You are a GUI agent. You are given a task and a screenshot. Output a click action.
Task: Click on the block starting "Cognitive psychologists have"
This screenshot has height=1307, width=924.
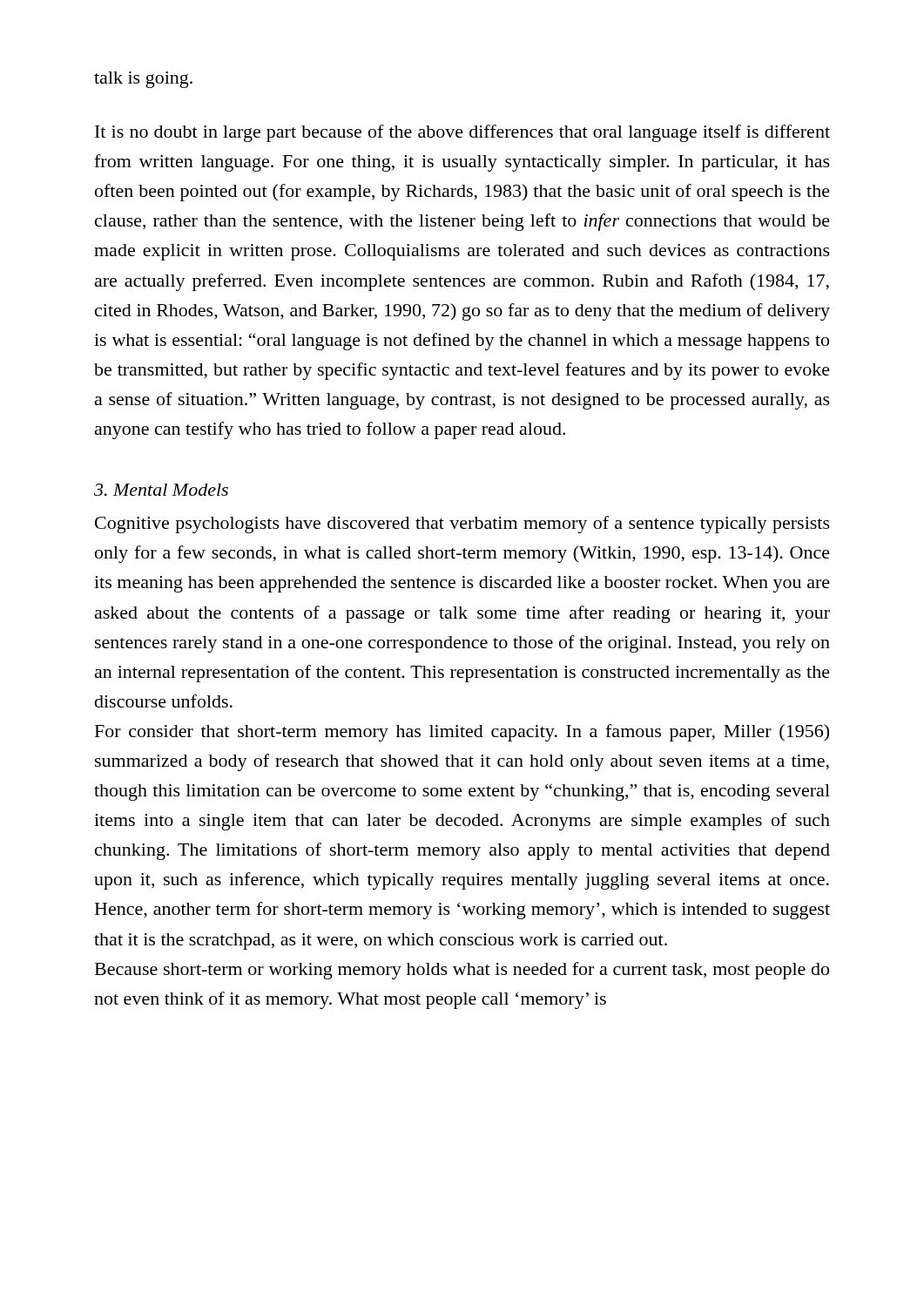(462, 612)
